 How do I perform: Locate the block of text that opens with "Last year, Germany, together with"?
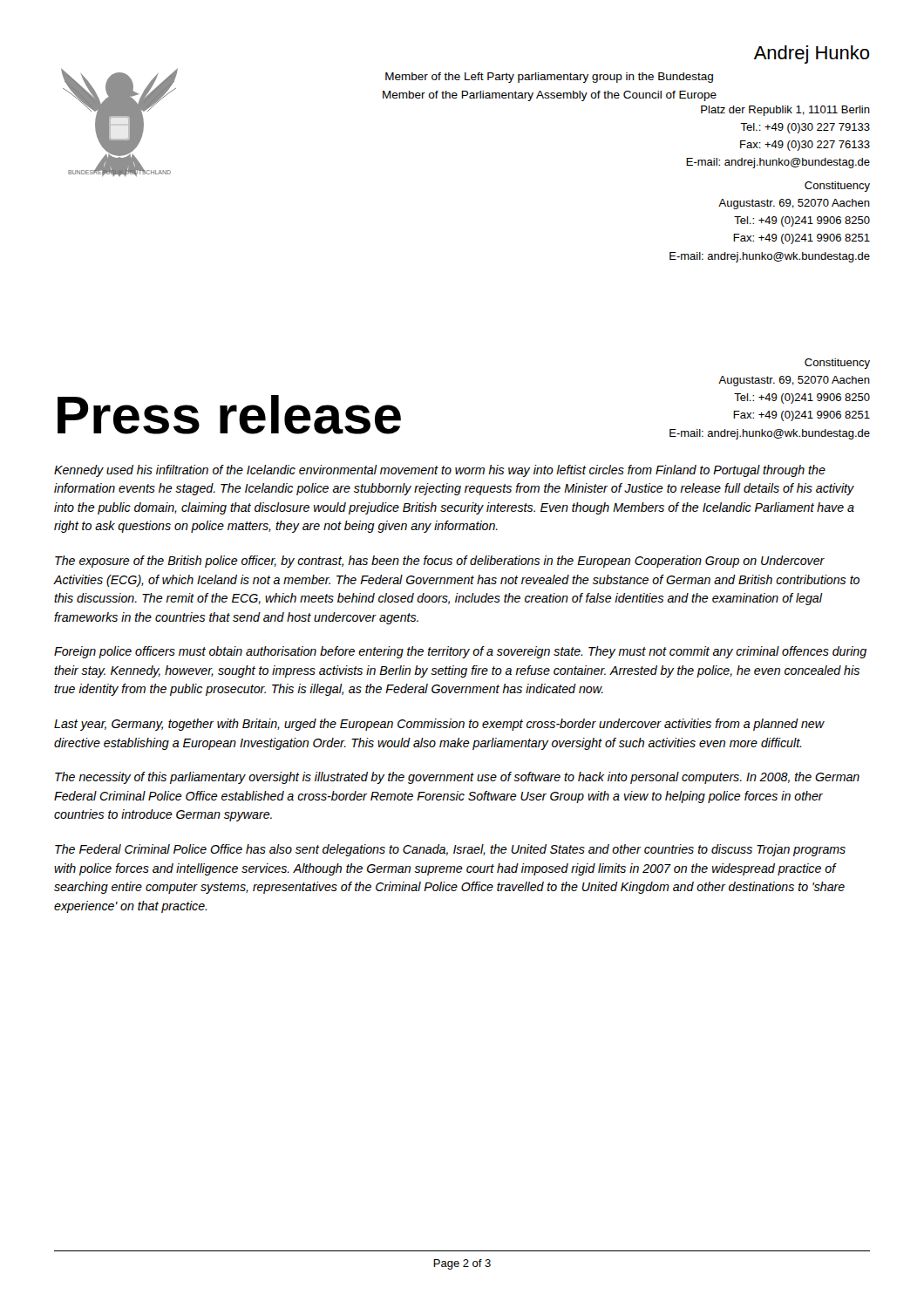439,733
